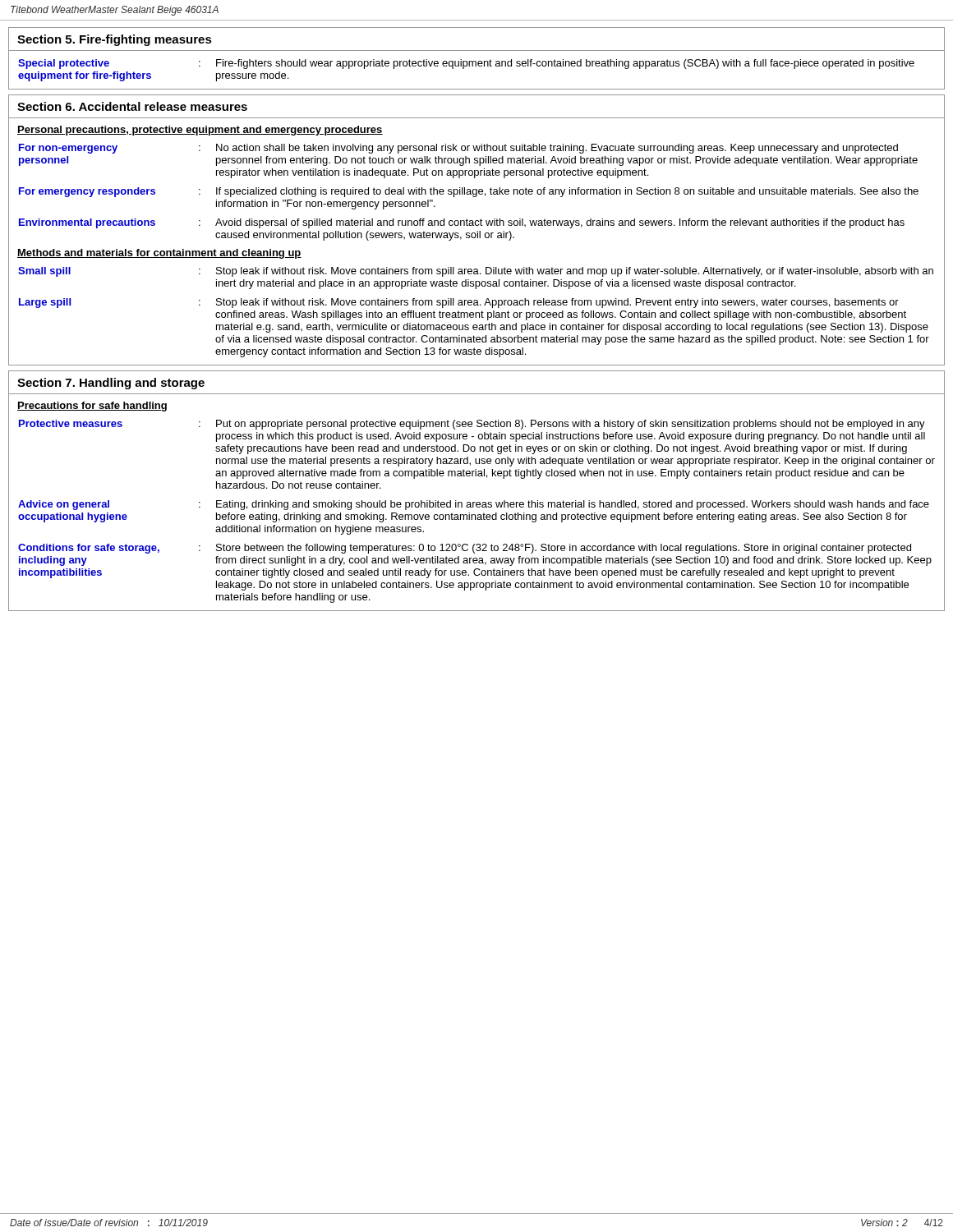Point to the section header beginning "Section 6. Accidental release measures Personal precautions,"
Viewport: 953px width, 1232px height.
[476, 230]
